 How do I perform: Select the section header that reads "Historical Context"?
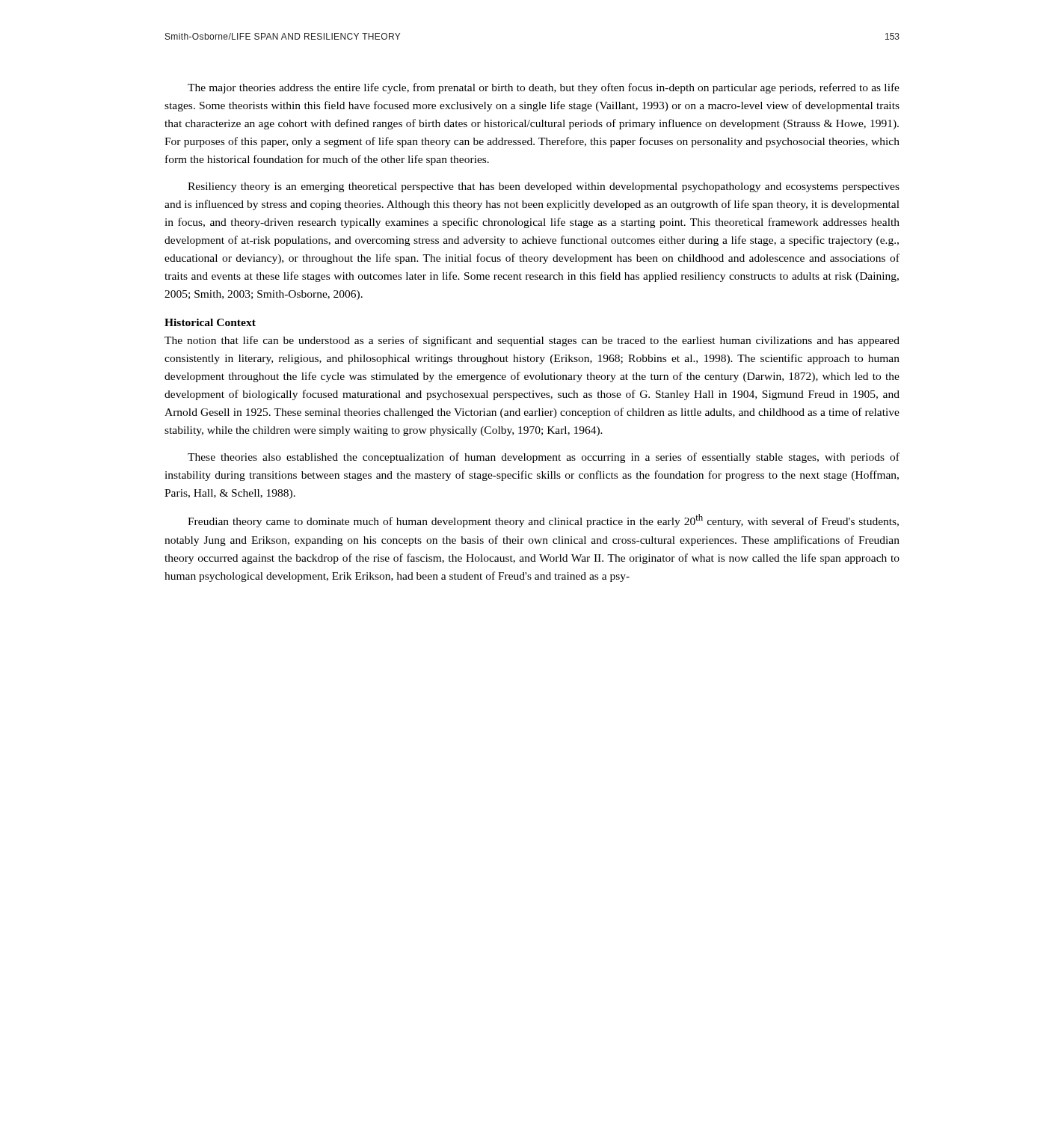[210, 322]
